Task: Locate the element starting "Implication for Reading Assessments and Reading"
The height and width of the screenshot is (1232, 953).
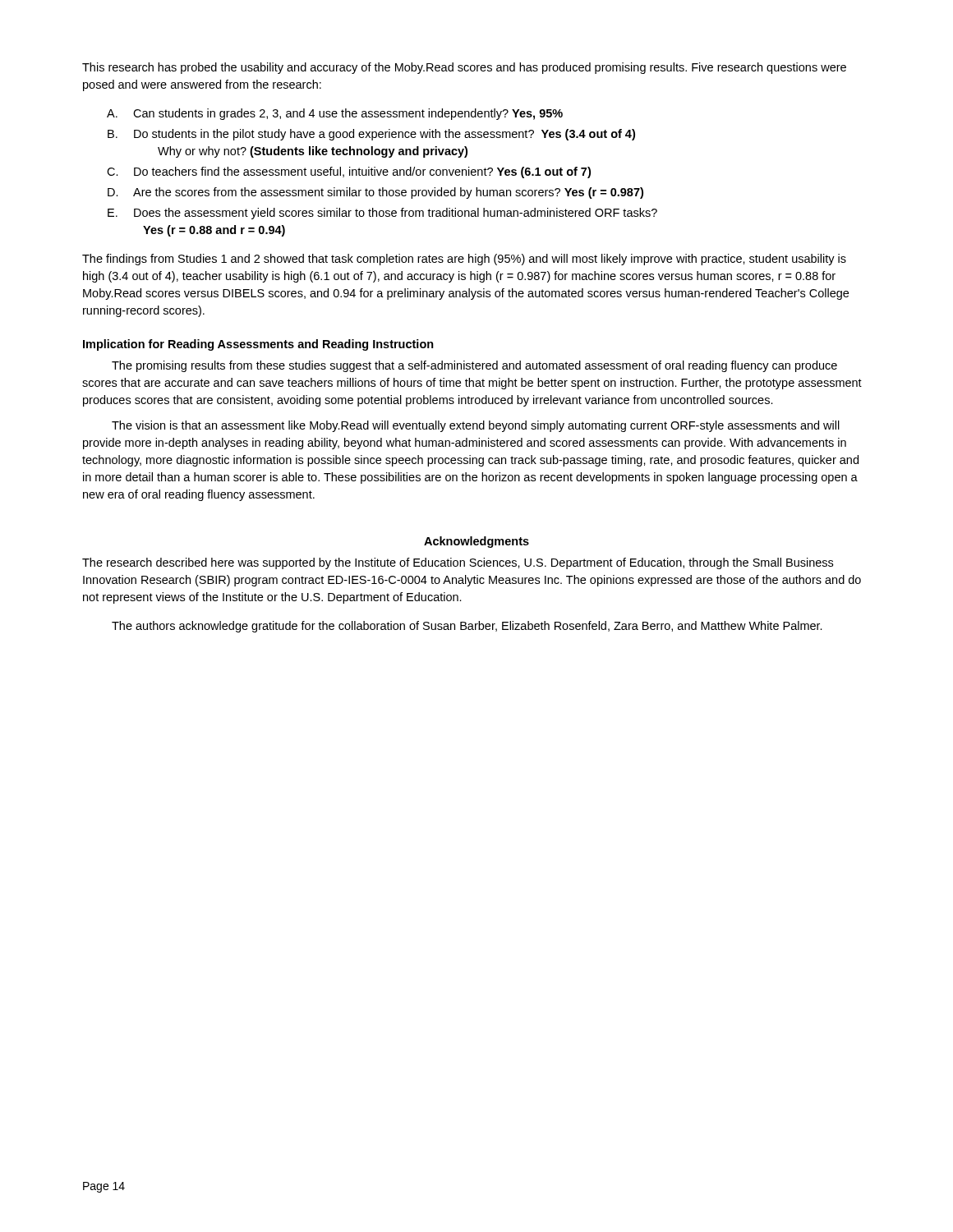Action: (x=258, y=344)
